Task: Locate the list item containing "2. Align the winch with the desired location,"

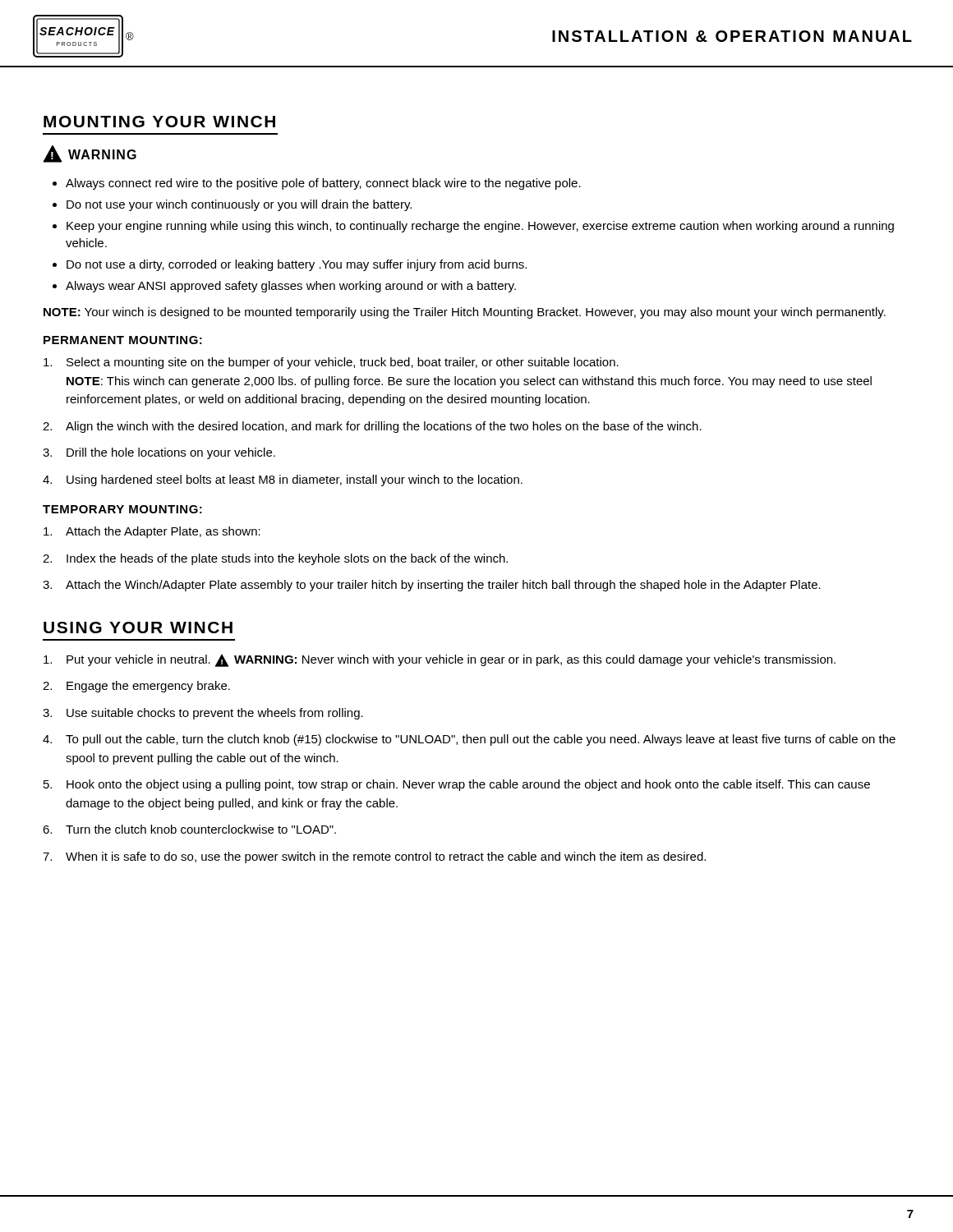Action: pyautogui.click(x=476, y=426)
